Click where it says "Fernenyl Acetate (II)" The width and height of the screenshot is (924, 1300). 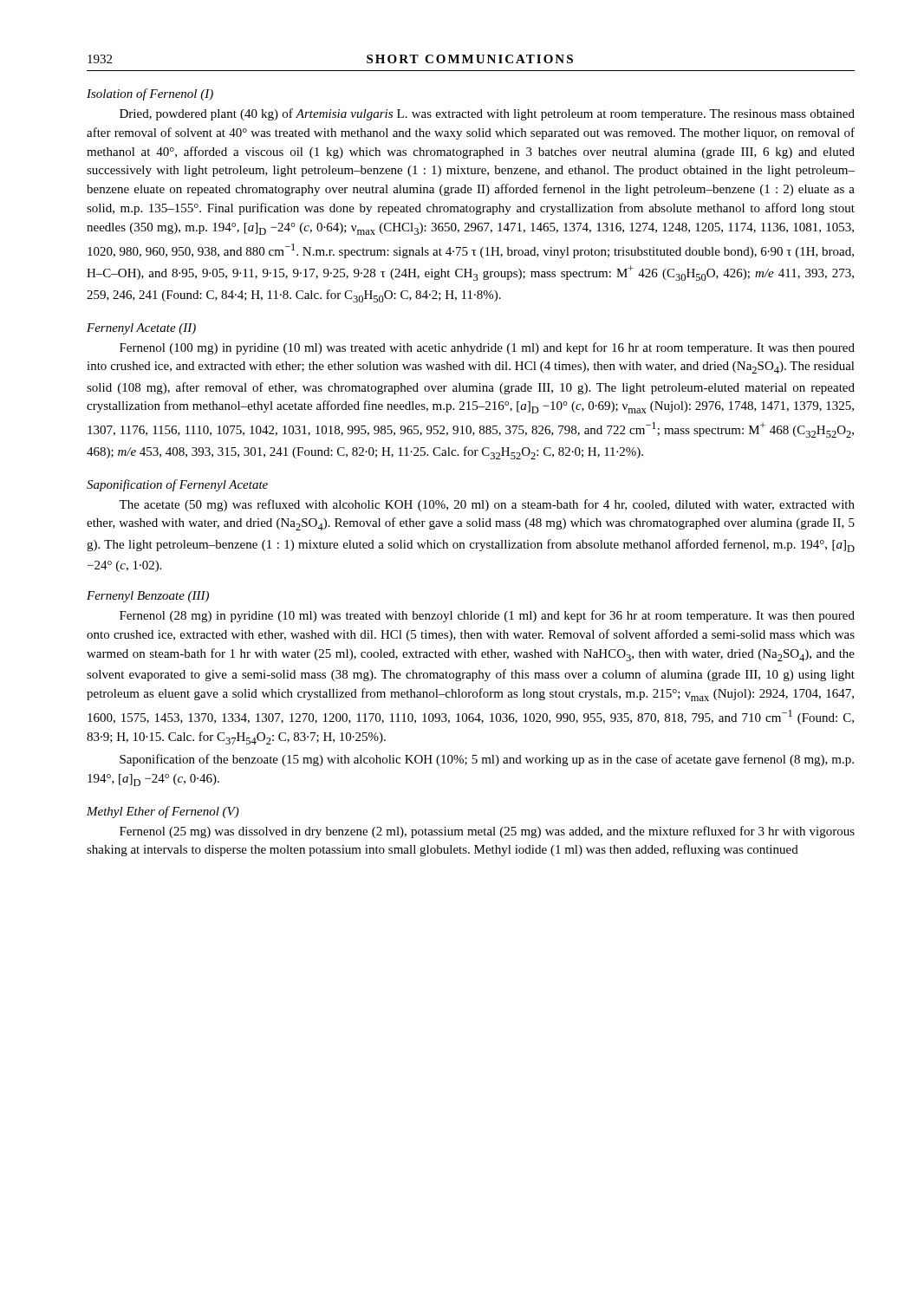pos(141,327)
